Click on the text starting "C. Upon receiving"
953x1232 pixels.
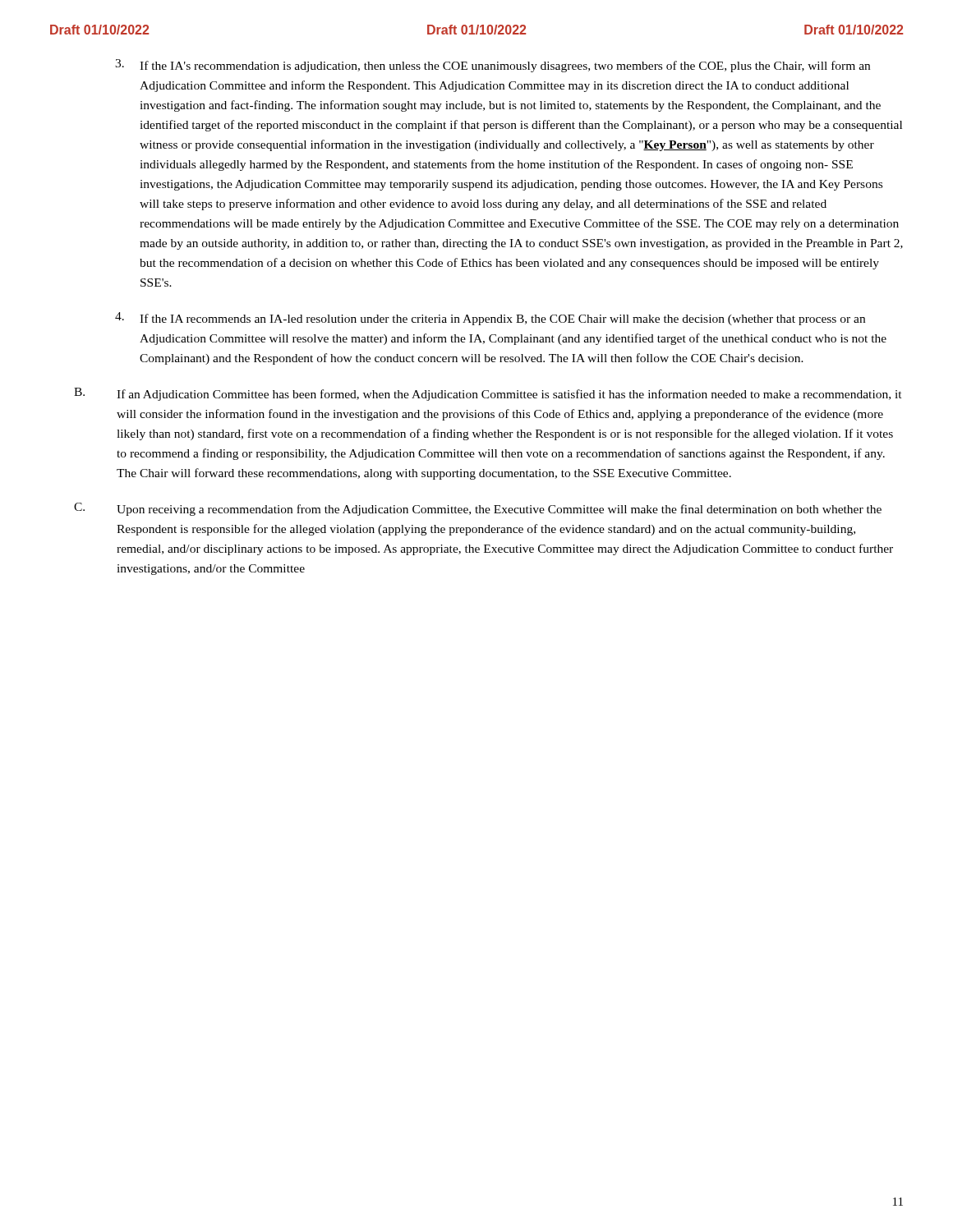pos(489,539)
